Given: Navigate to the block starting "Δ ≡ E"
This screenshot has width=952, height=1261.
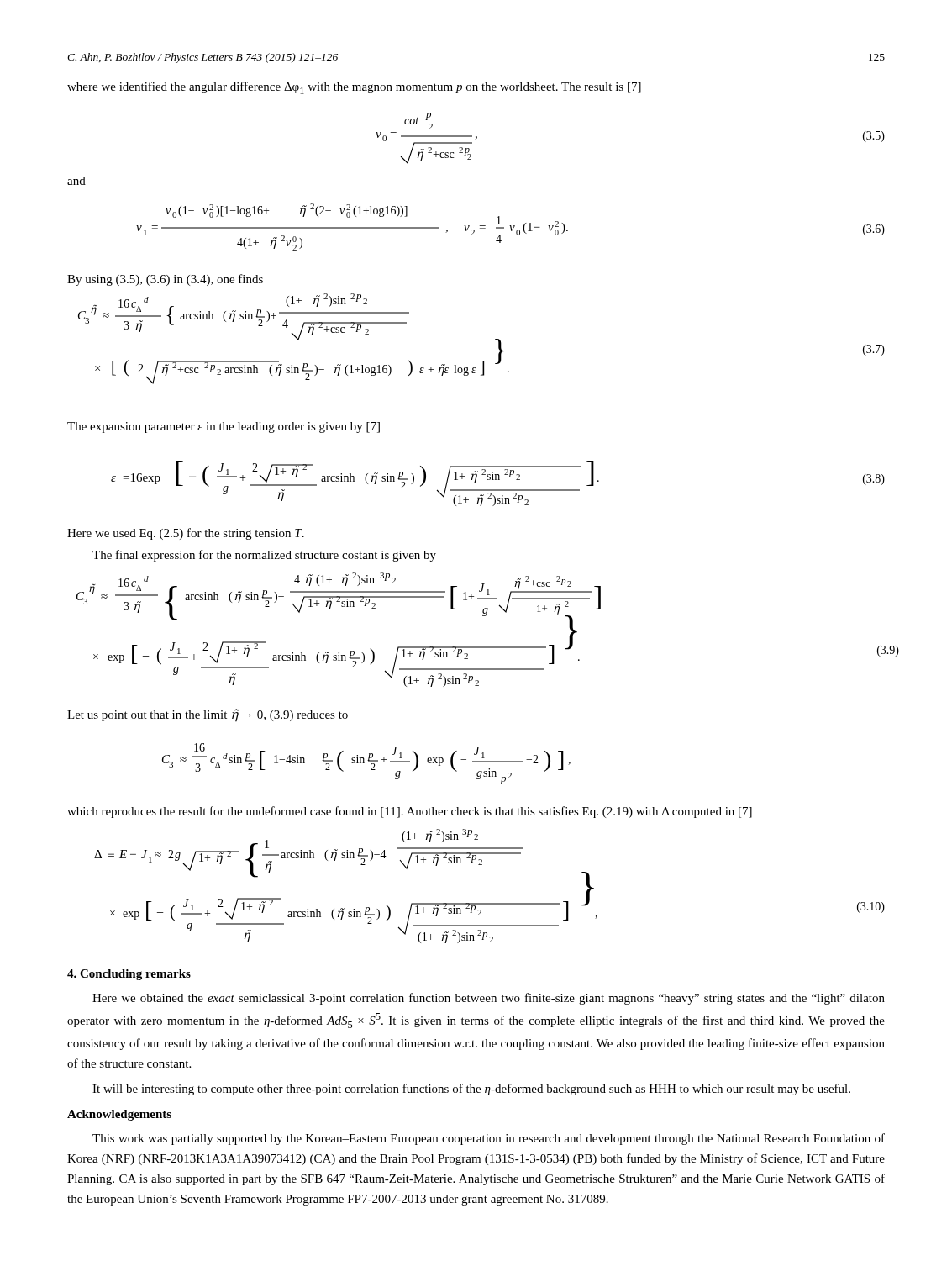Looking at the screenshot, I should click(x=480, y=890).
